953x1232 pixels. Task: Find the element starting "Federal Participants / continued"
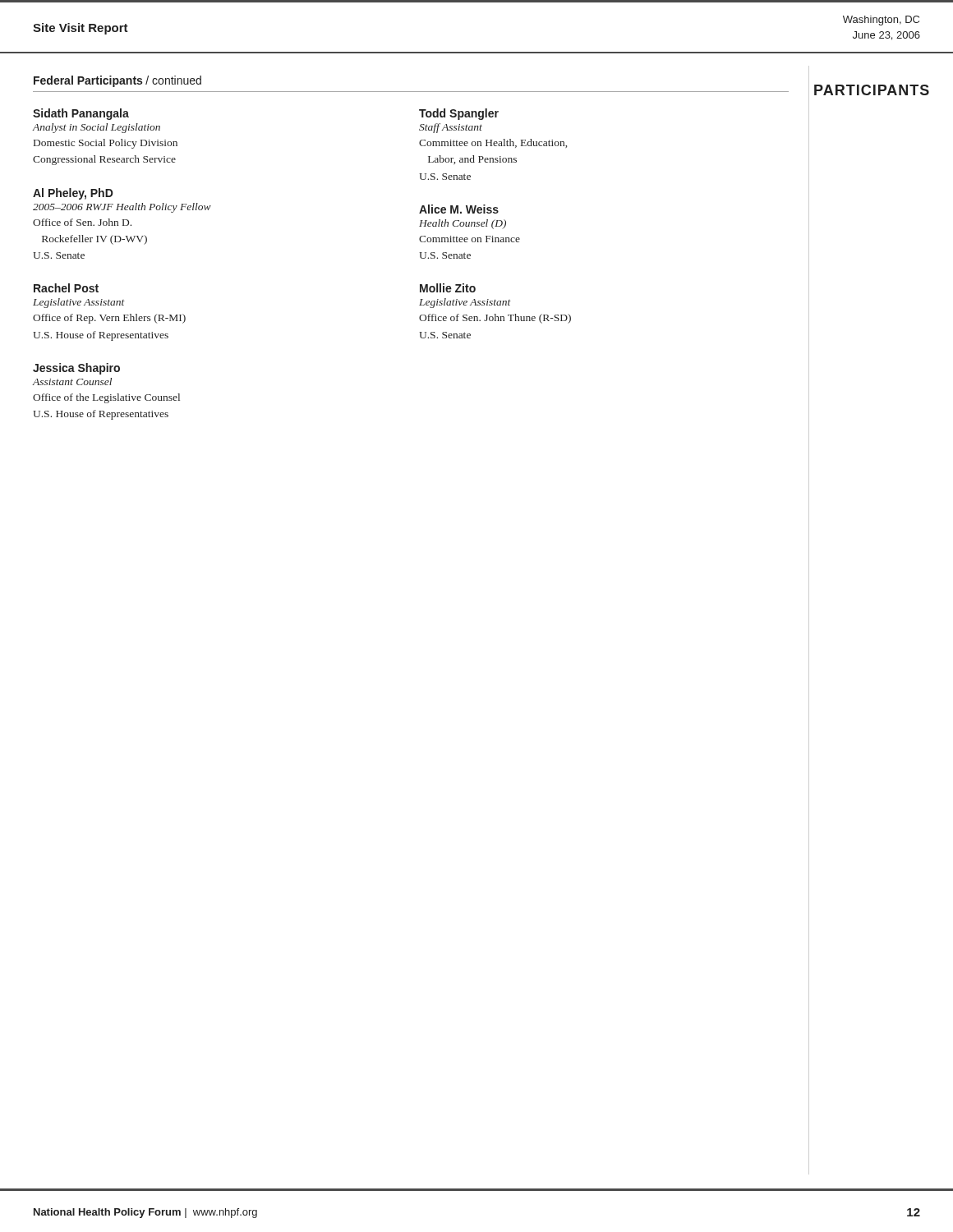tap(117, 81)
